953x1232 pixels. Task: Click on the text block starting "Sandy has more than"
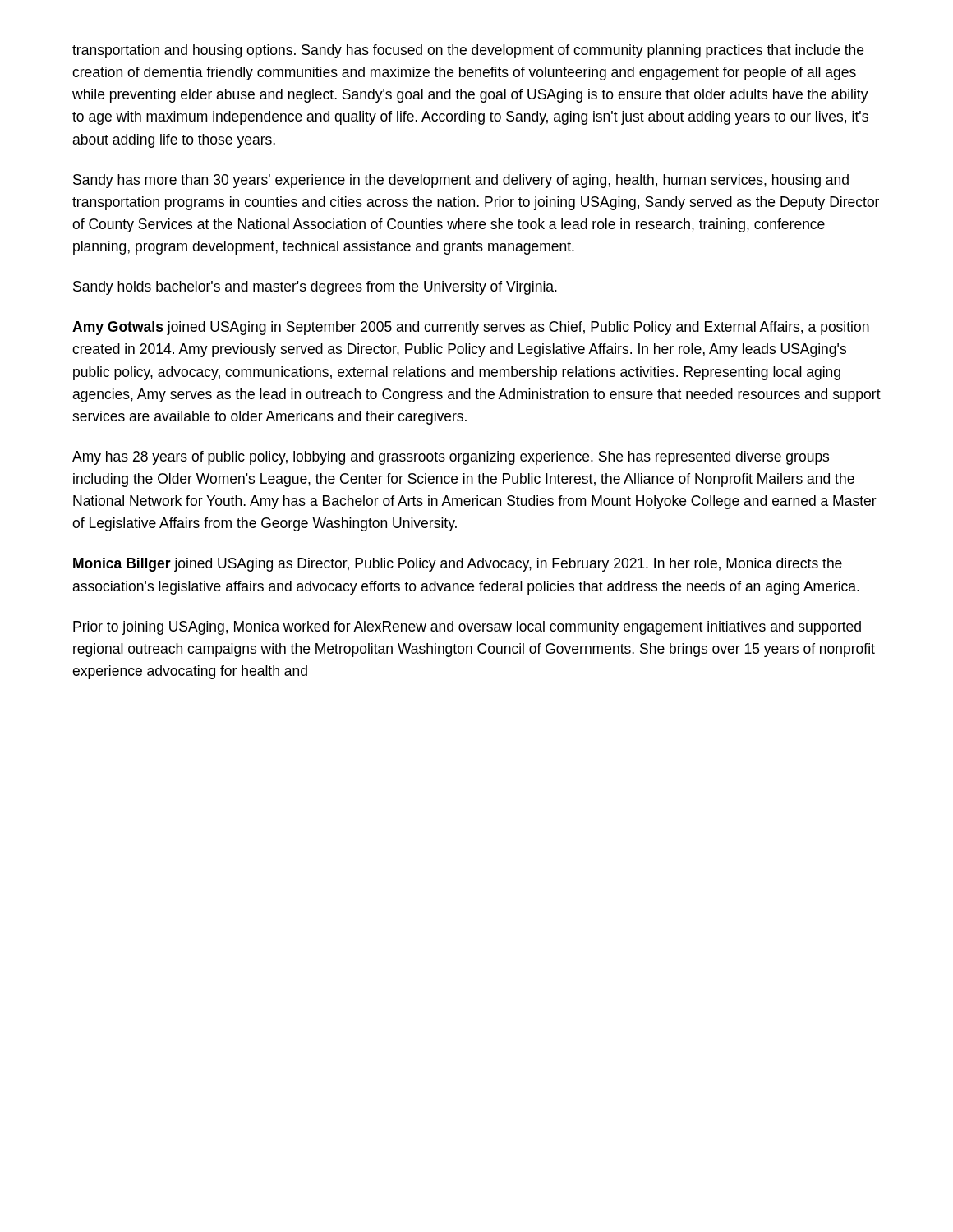pos(476,213)
